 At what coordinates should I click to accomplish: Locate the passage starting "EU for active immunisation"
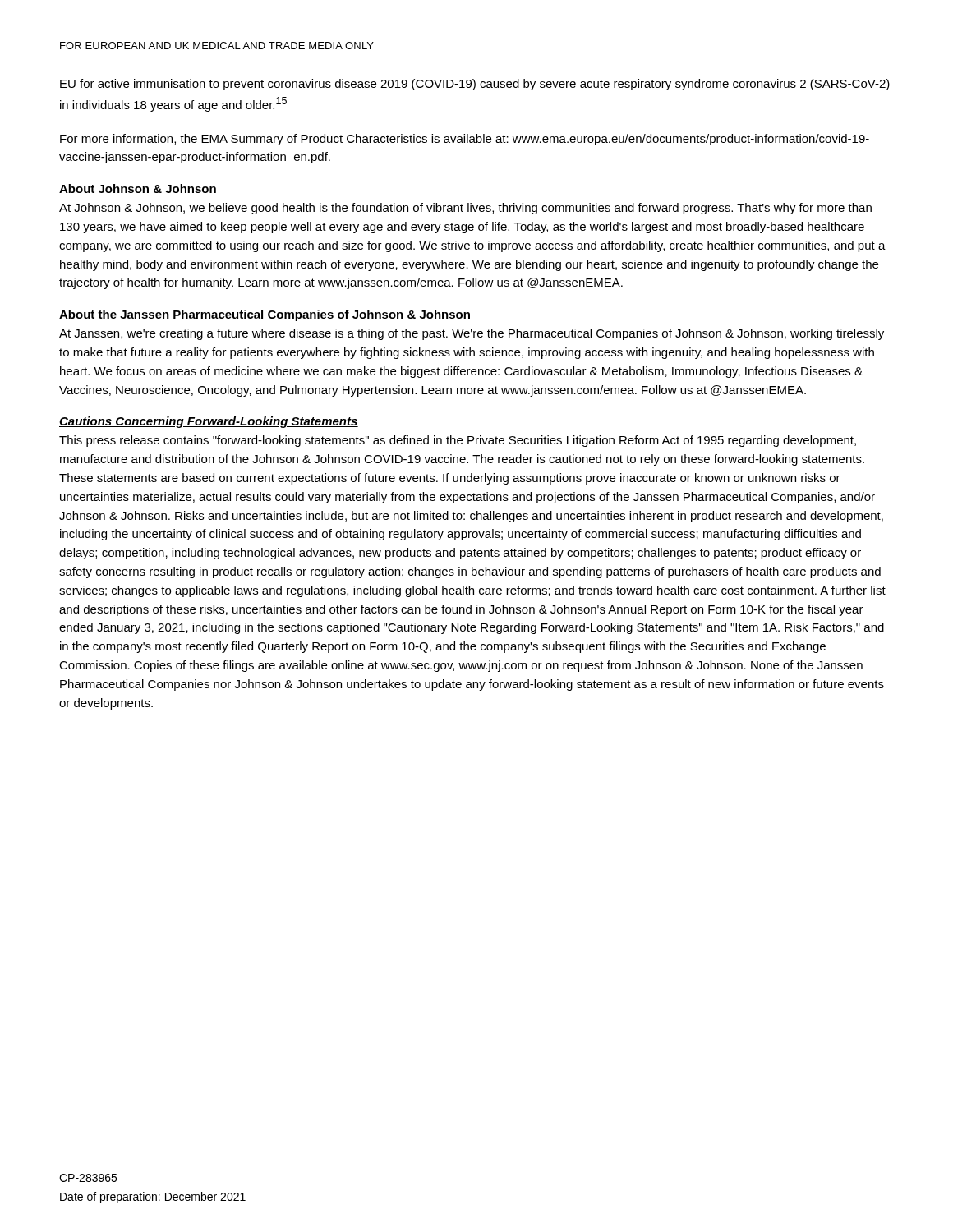475,94
